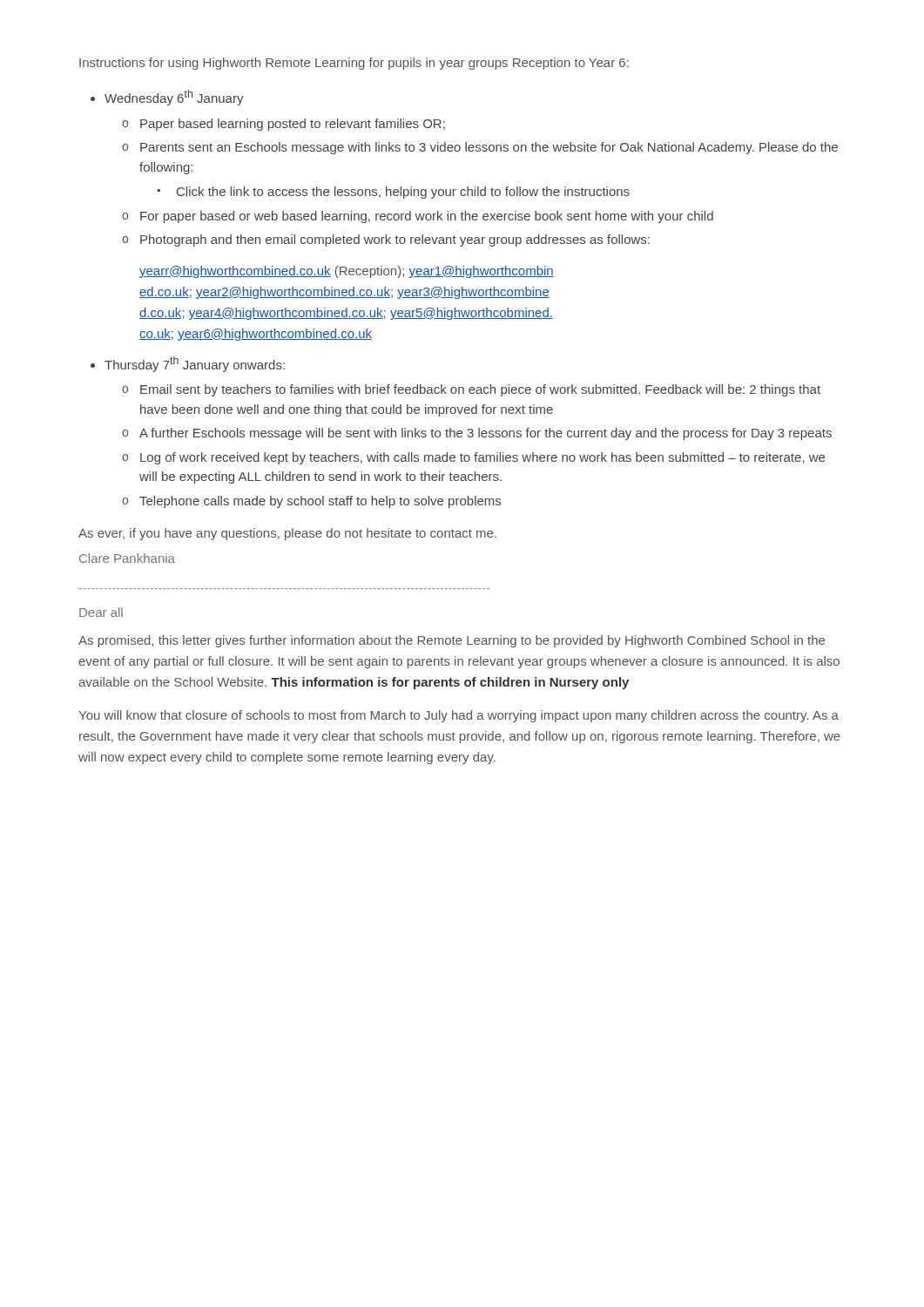
Task: Point to the block beginning "Parents sent an Eschools message with"
Action: click(x=489, y=148)
